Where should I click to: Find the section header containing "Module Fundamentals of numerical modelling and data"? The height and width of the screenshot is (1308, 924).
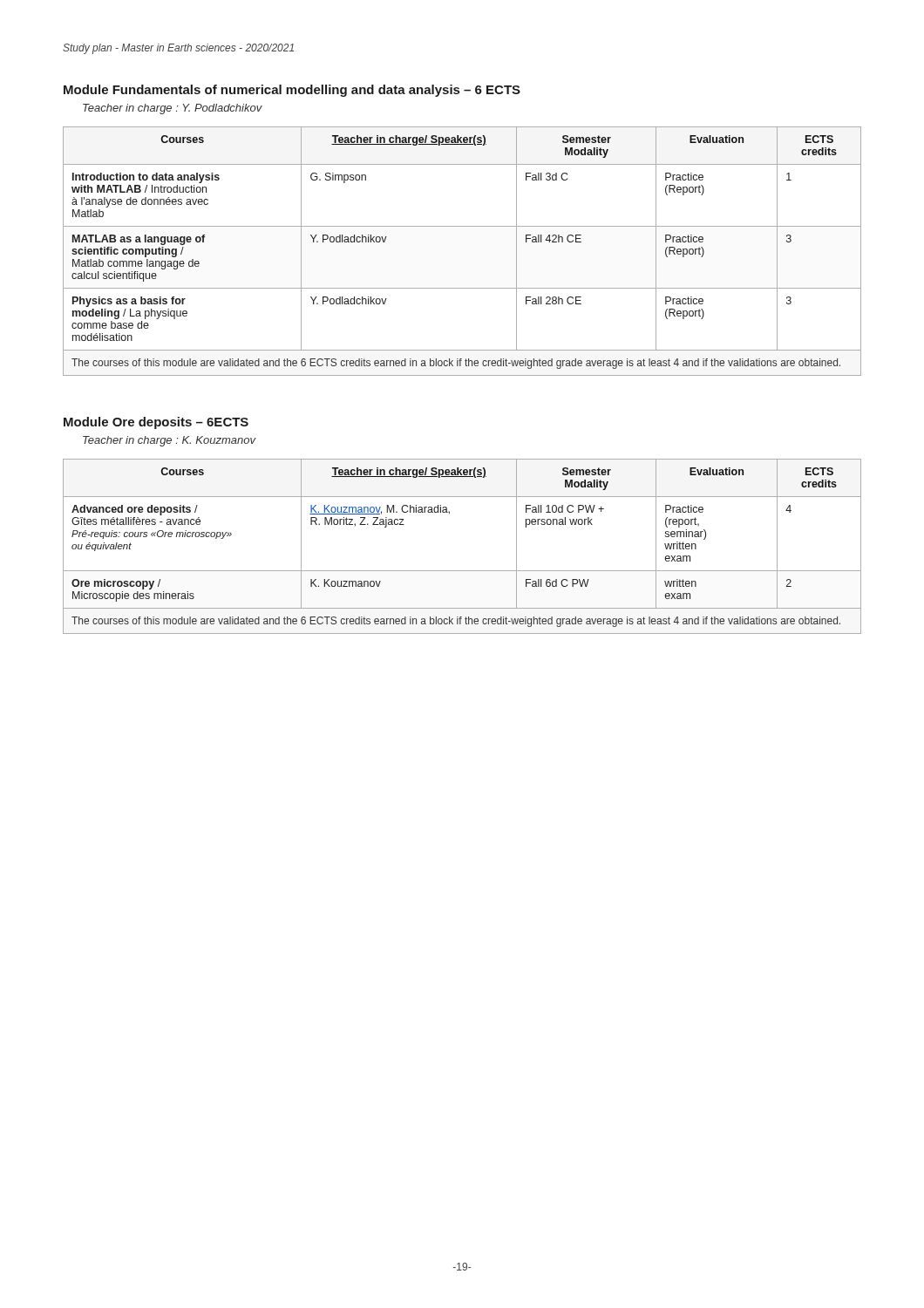click(292, 89)
